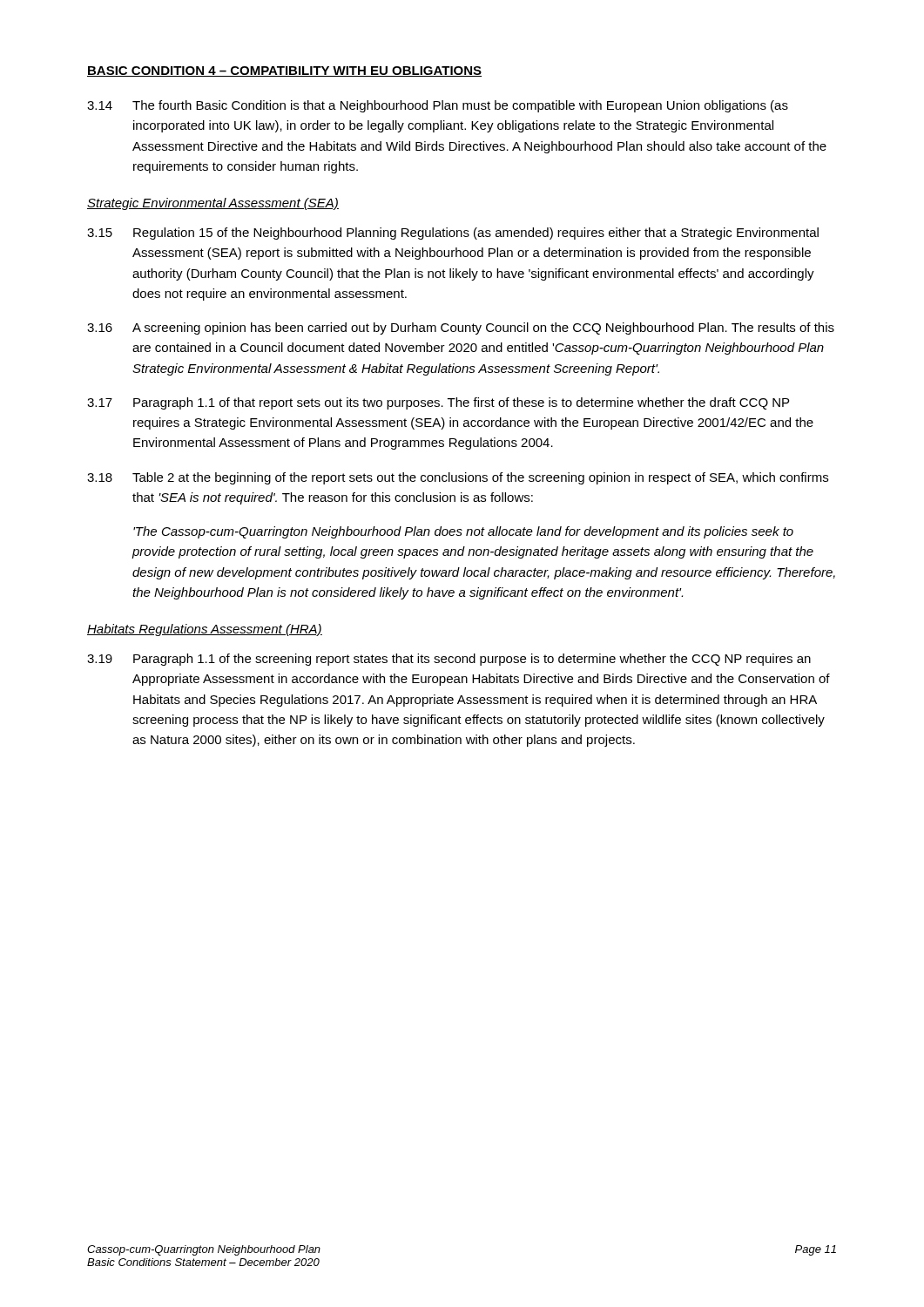Viewport: 924px width, 1307px height.
Task: Select the text block that reads "'The Cassop-cum-Quarrington Neighbourhood Plan does not allocate"
Action: 484,561
